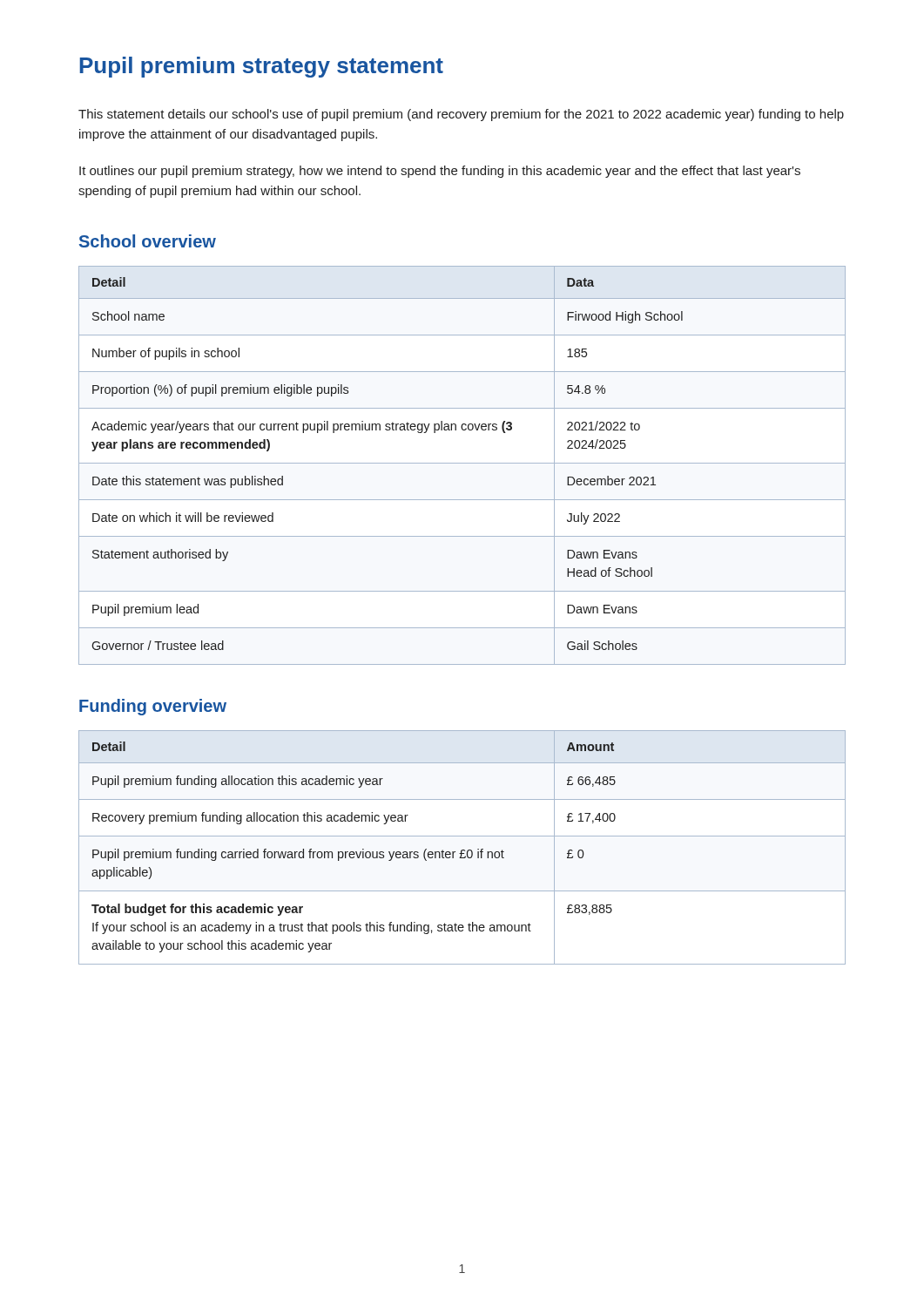Find the table that mentions "£ 17,400"
The image size is (924, 1307).
pyautogui.click(x=462, y=848)
